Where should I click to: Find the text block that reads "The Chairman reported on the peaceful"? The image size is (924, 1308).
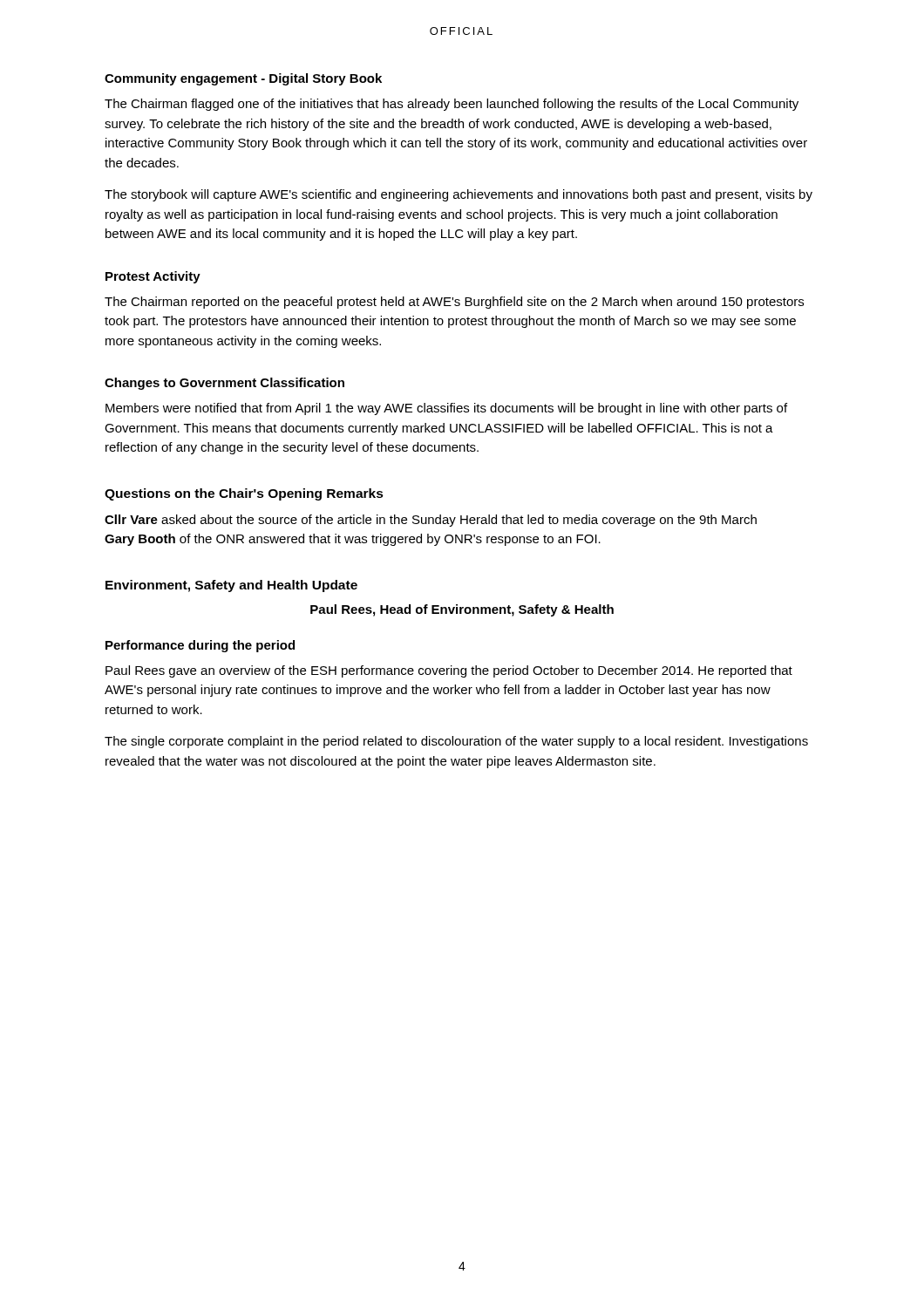click(454, 320)
